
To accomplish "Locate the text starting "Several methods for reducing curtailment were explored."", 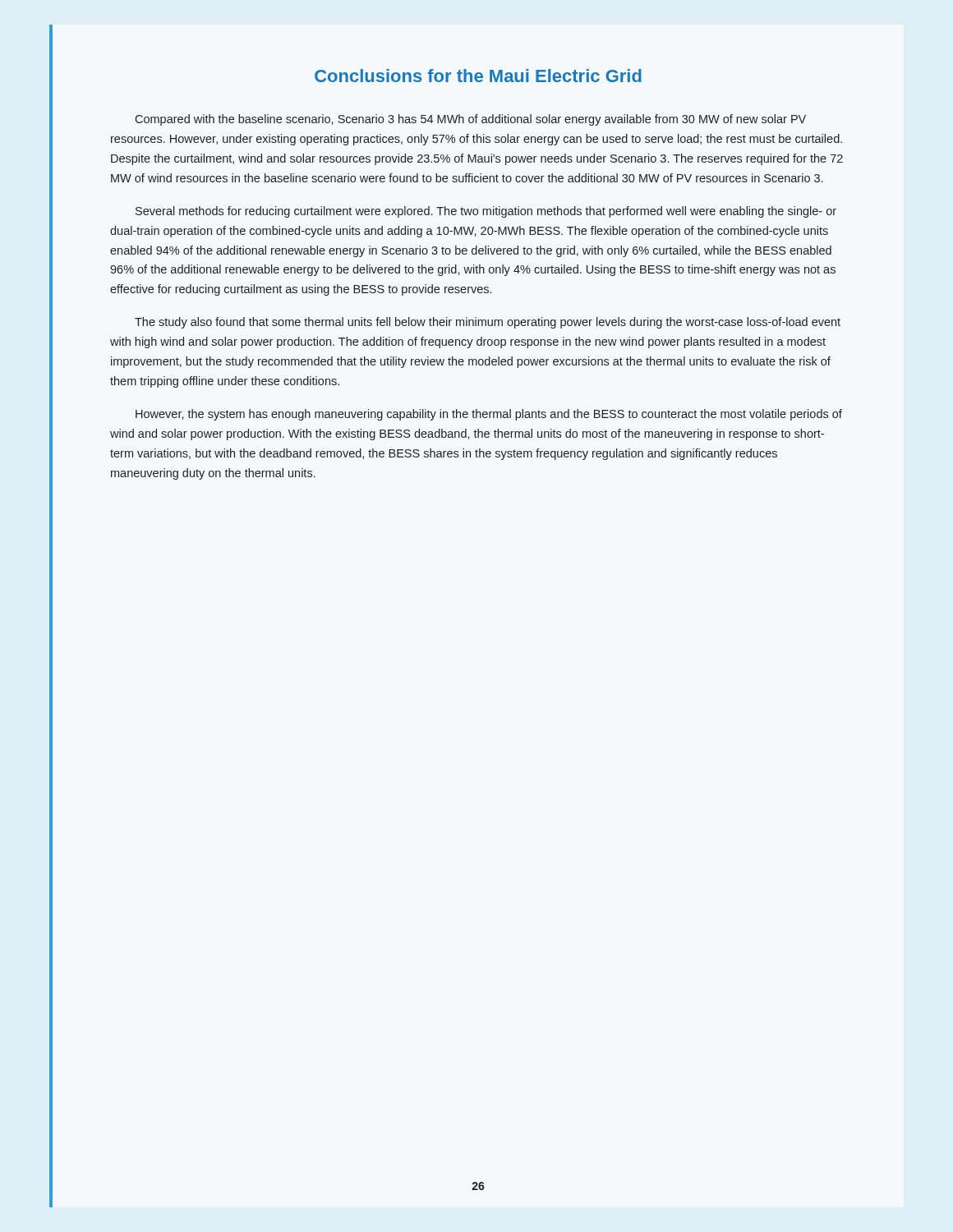I will click(473, 250).
